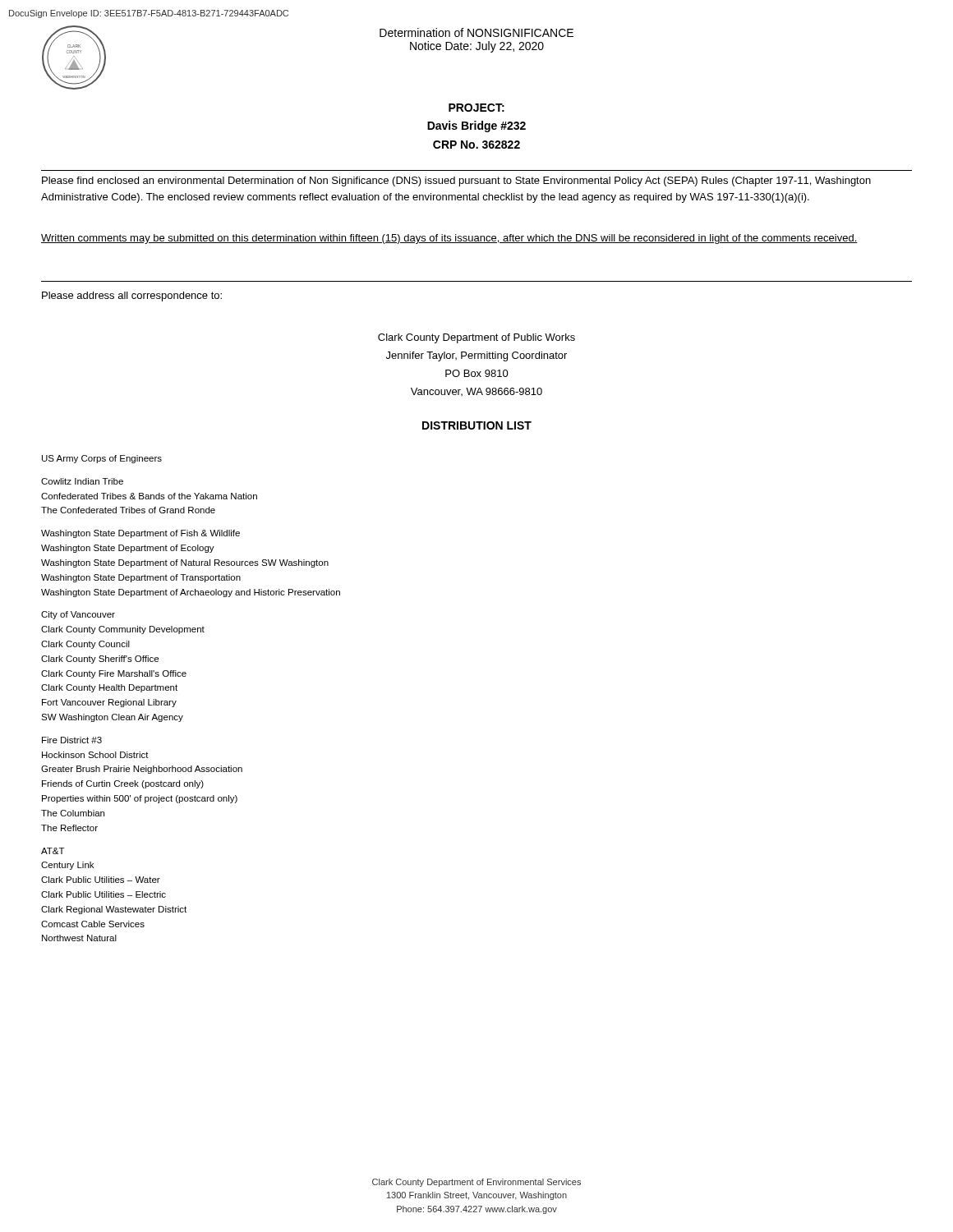Screen dimensions: 1232x953
Task: Locate the passage starting "Cowlitz Indian Tribe Confederated Tribes &"
Action: point(149,496)
